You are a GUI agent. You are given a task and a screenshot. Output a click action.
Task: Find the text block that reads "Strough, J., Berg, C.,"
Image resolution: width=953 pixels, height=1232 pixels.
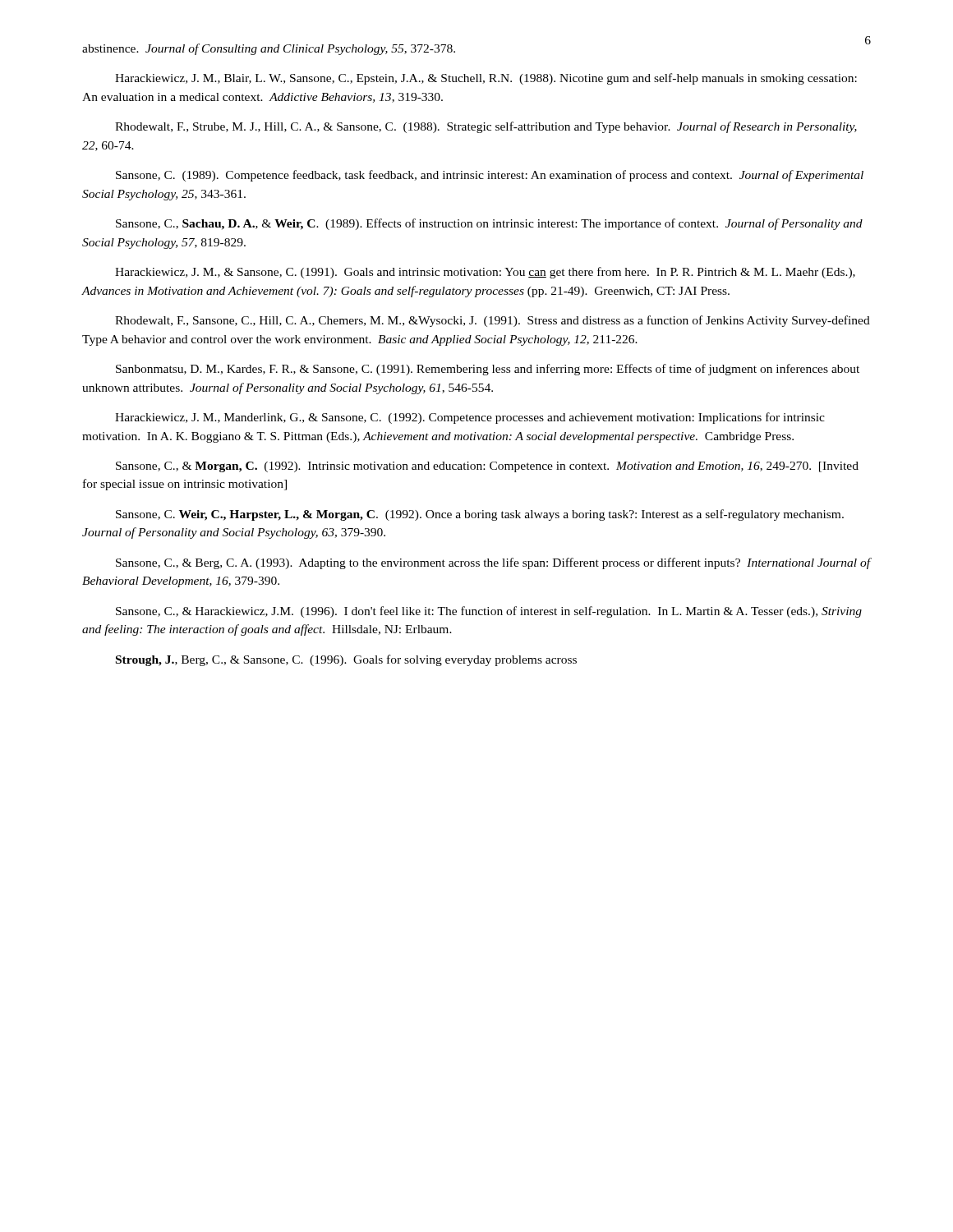[346, 659]
